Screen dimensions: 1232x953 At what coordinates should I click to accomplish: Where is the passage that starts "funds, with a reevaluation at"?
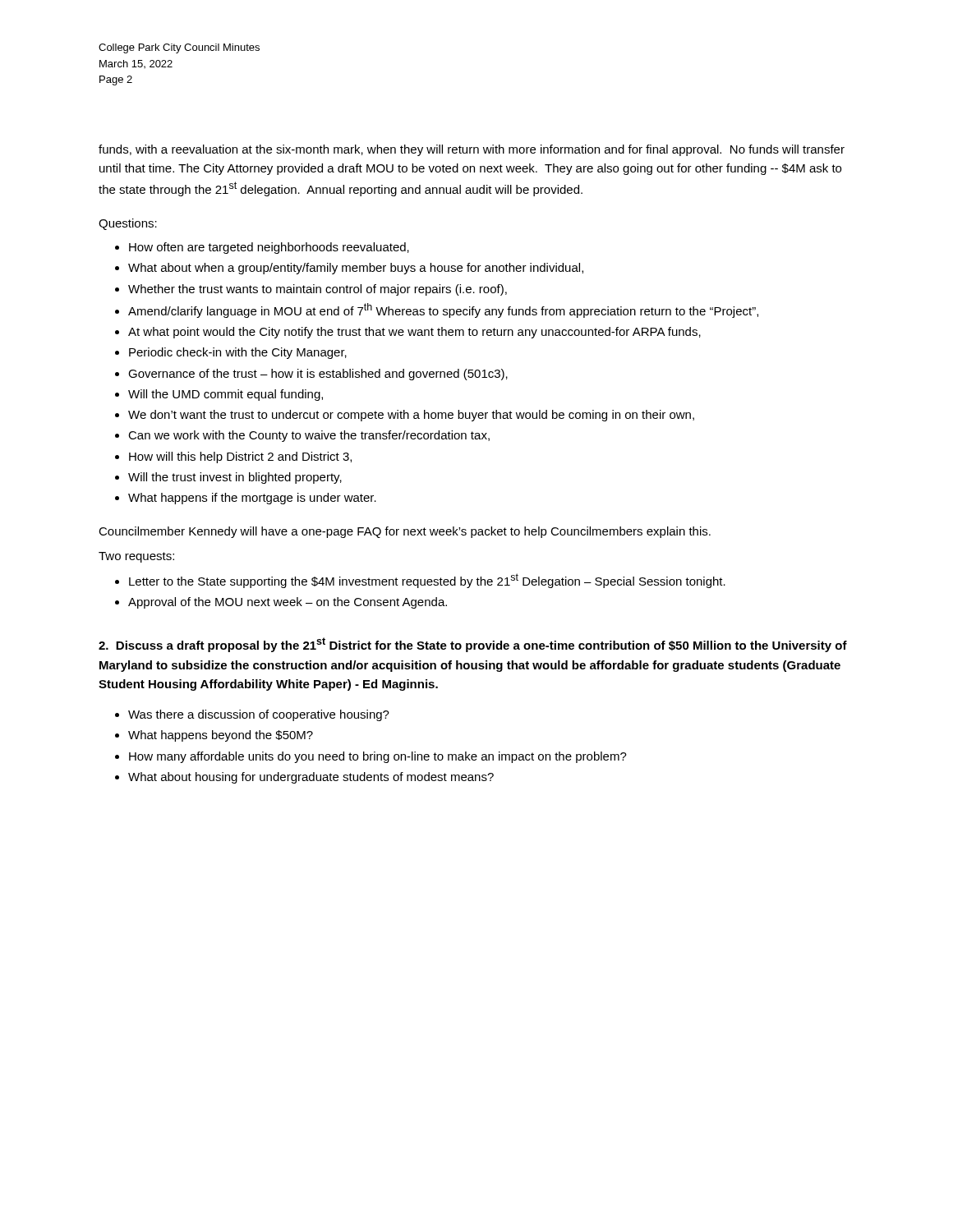(471, 169)
